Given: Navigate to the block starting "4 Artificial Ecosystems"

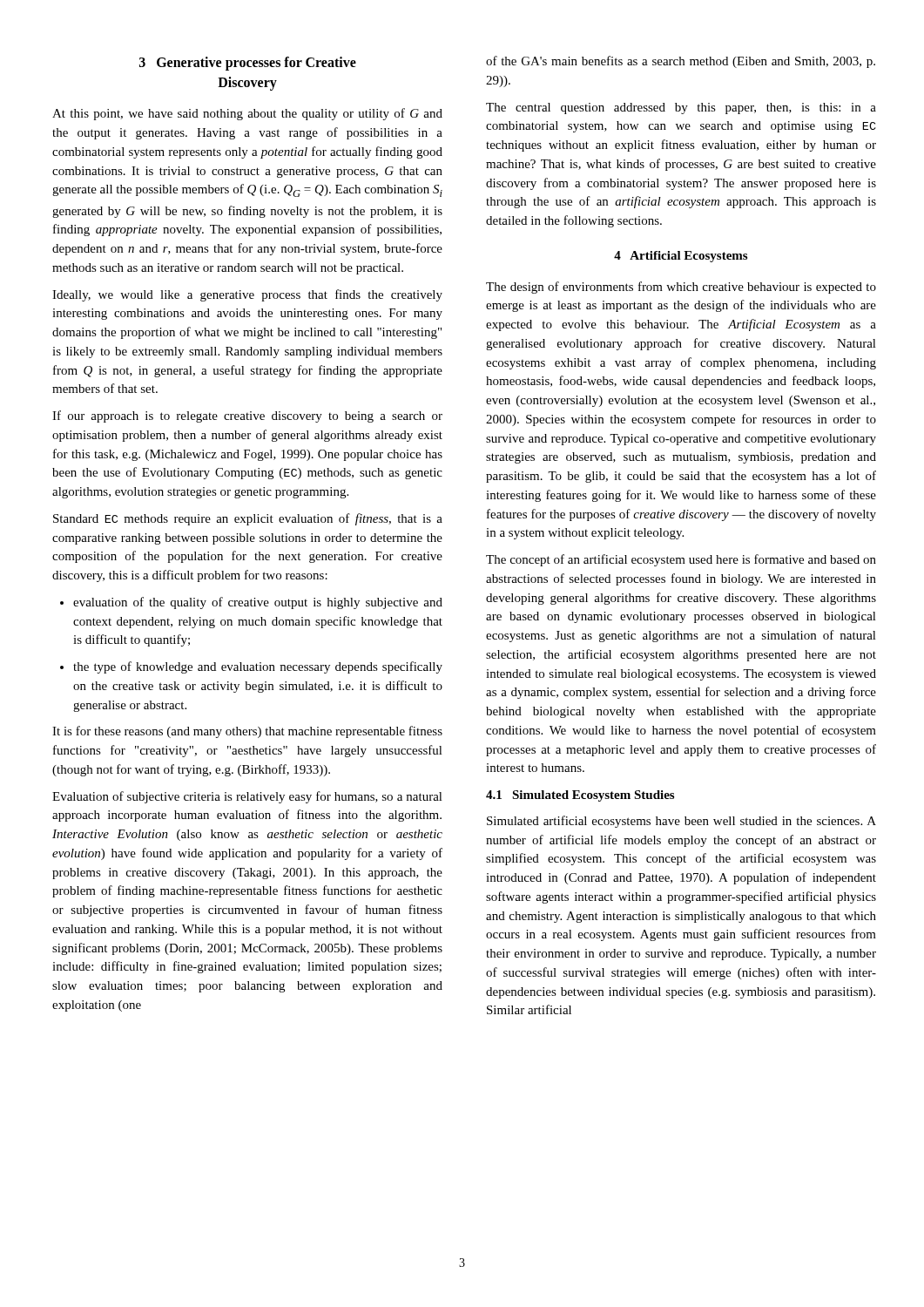Looking at the screenshot, I should tap(681, 256).
